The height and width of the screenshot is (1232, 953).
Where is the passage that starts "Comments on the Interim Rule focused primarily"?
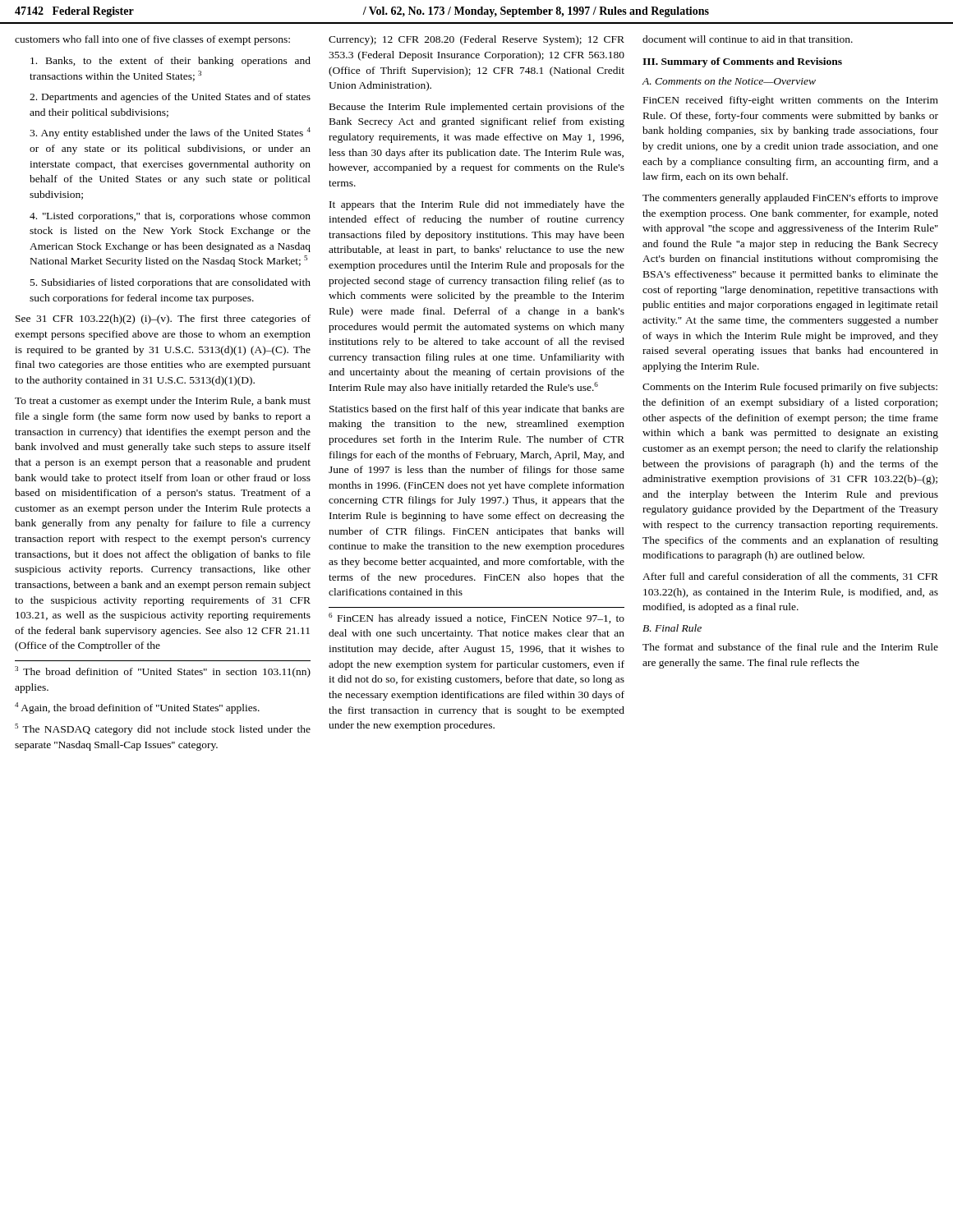pos(790,472)
